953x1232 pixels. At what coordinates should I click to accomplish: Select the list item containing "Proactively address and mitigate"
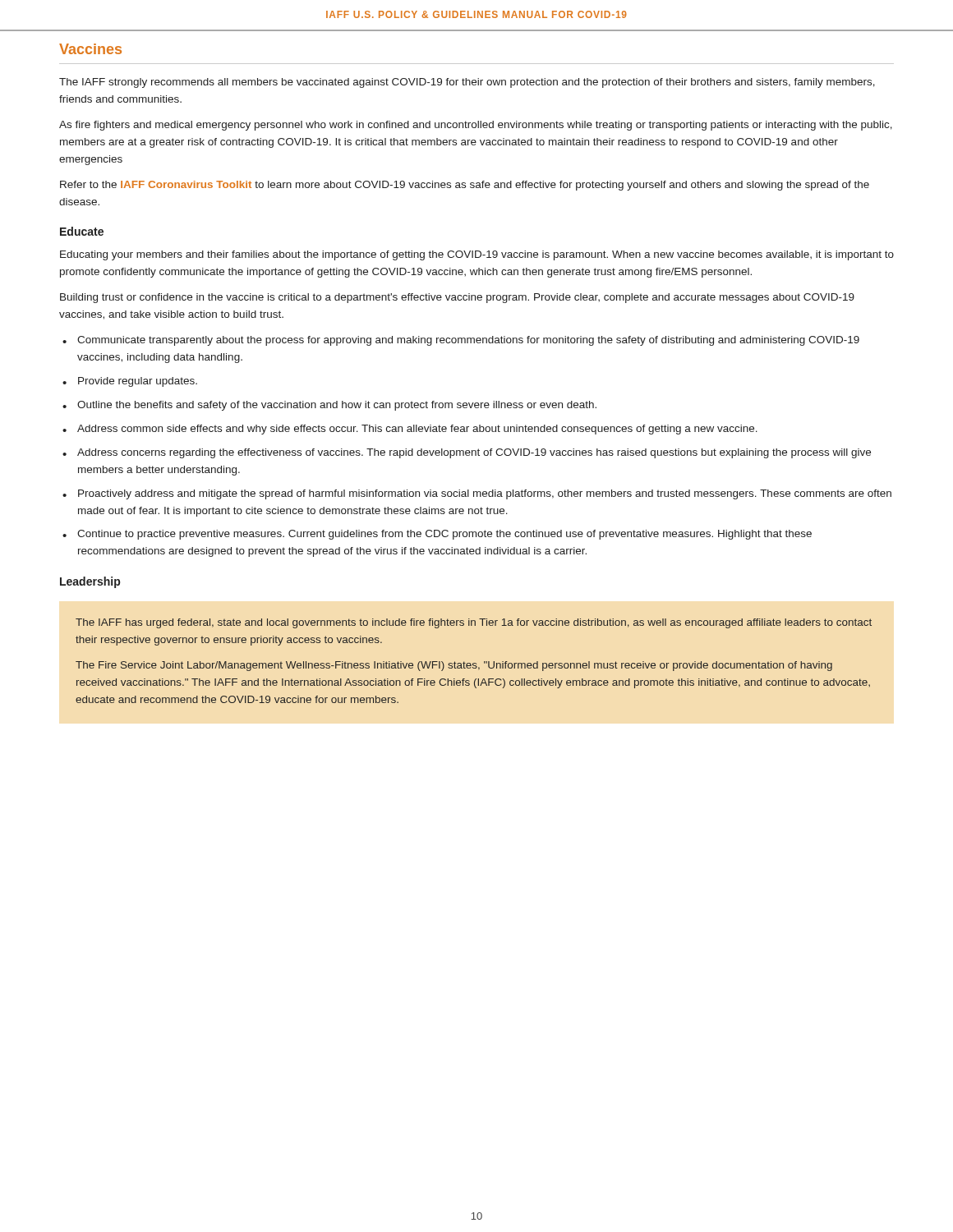485,501
